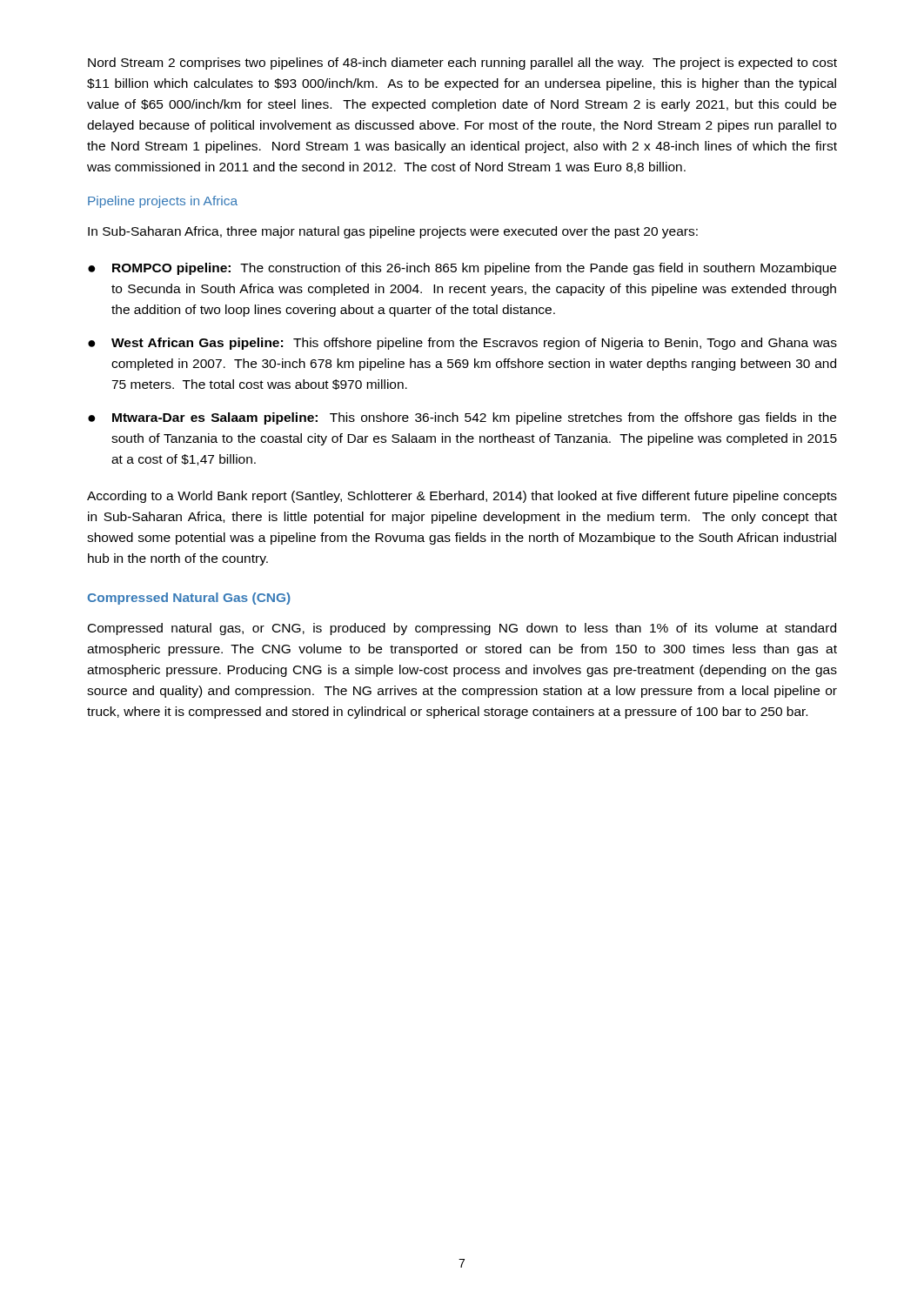Viewport: 924px width, 1305px height.
Task: Where is the passage that starts "In Sub-Saharan Africa, three major"?
Action: point(393,231)
